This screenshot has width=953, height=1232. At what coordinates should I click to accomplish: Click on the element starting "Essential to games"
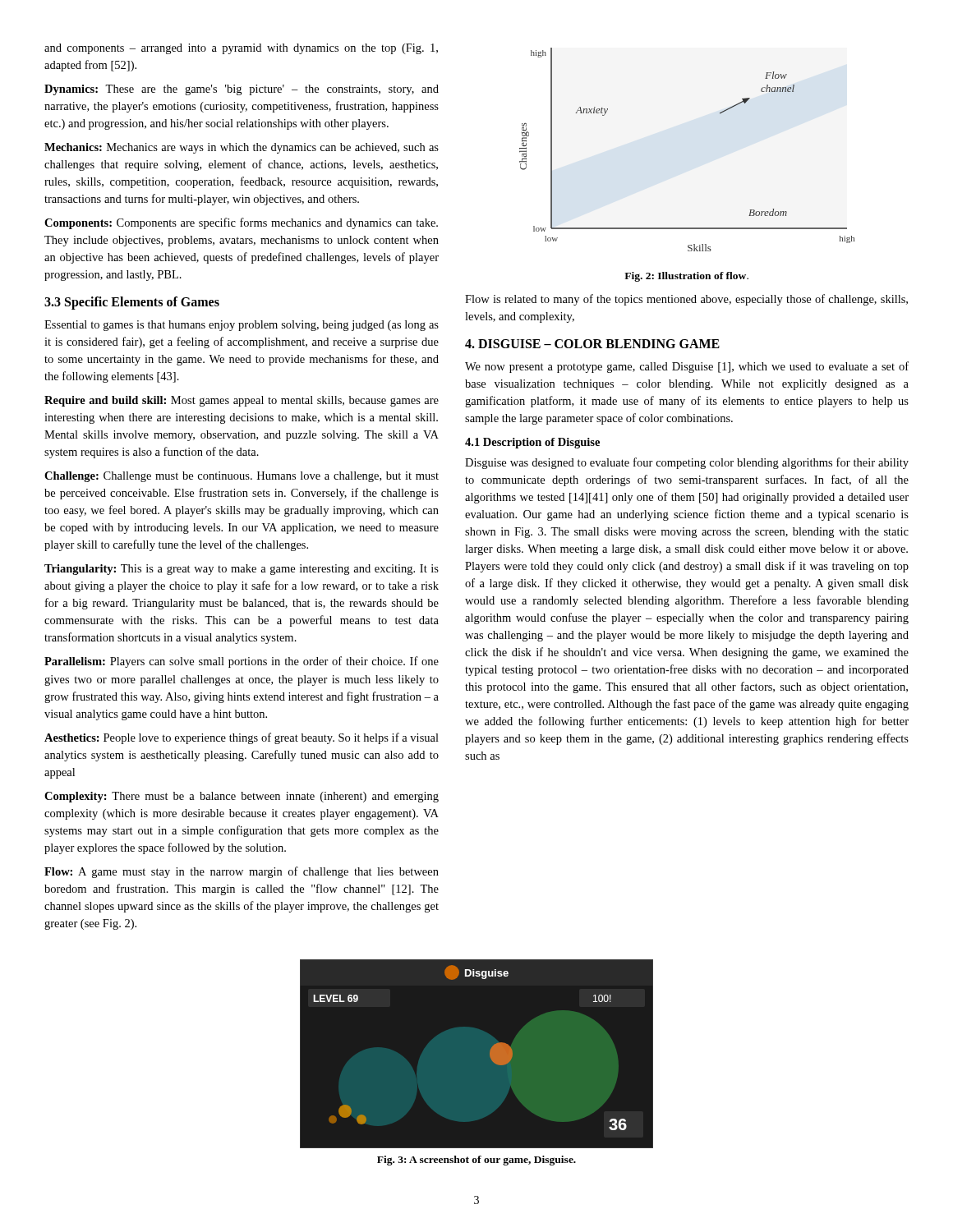(x=242, y=351)
